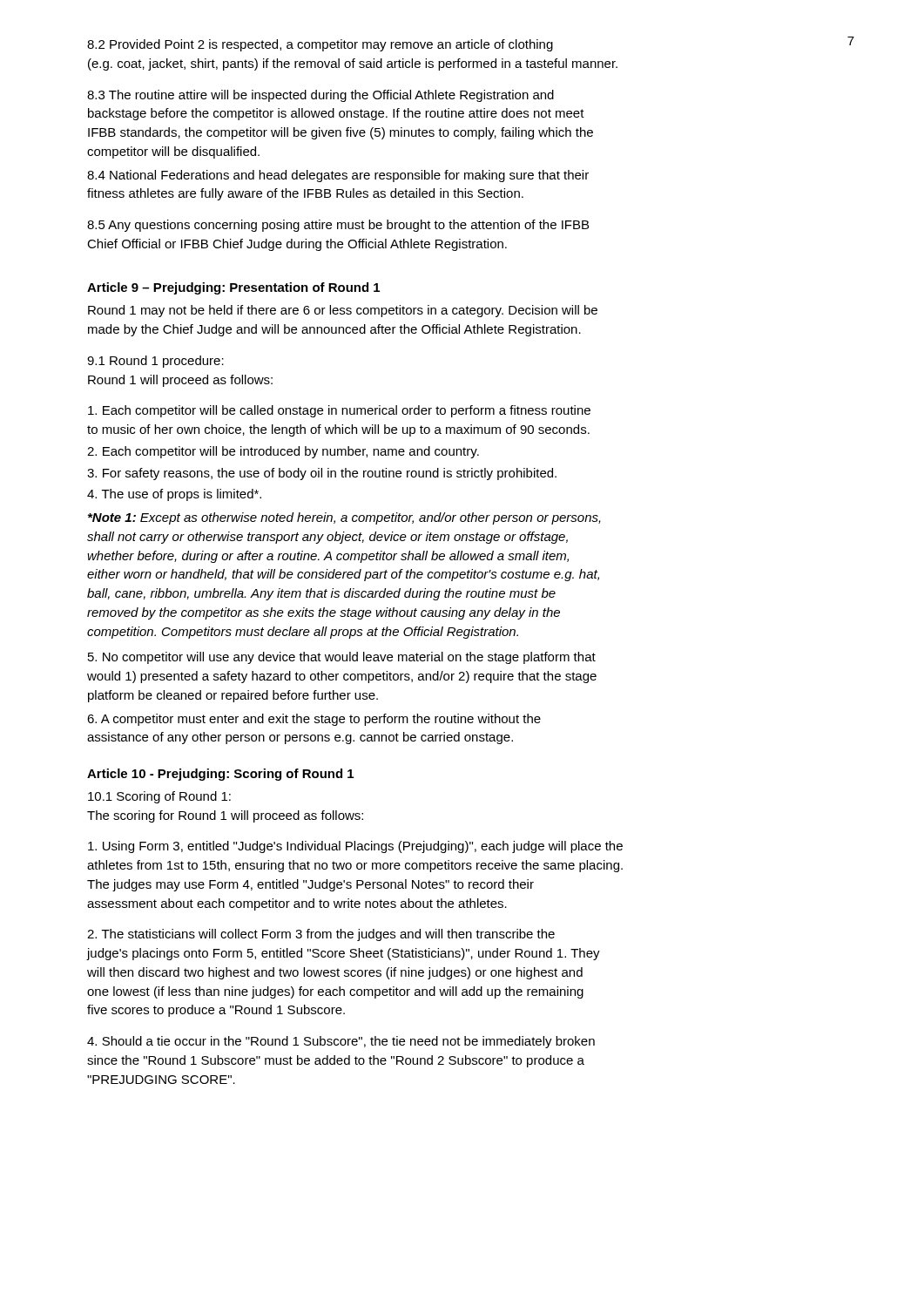
Task: Find the block starting "Article 10 - Prejudging:"
Action: click(x=221, y=773)
